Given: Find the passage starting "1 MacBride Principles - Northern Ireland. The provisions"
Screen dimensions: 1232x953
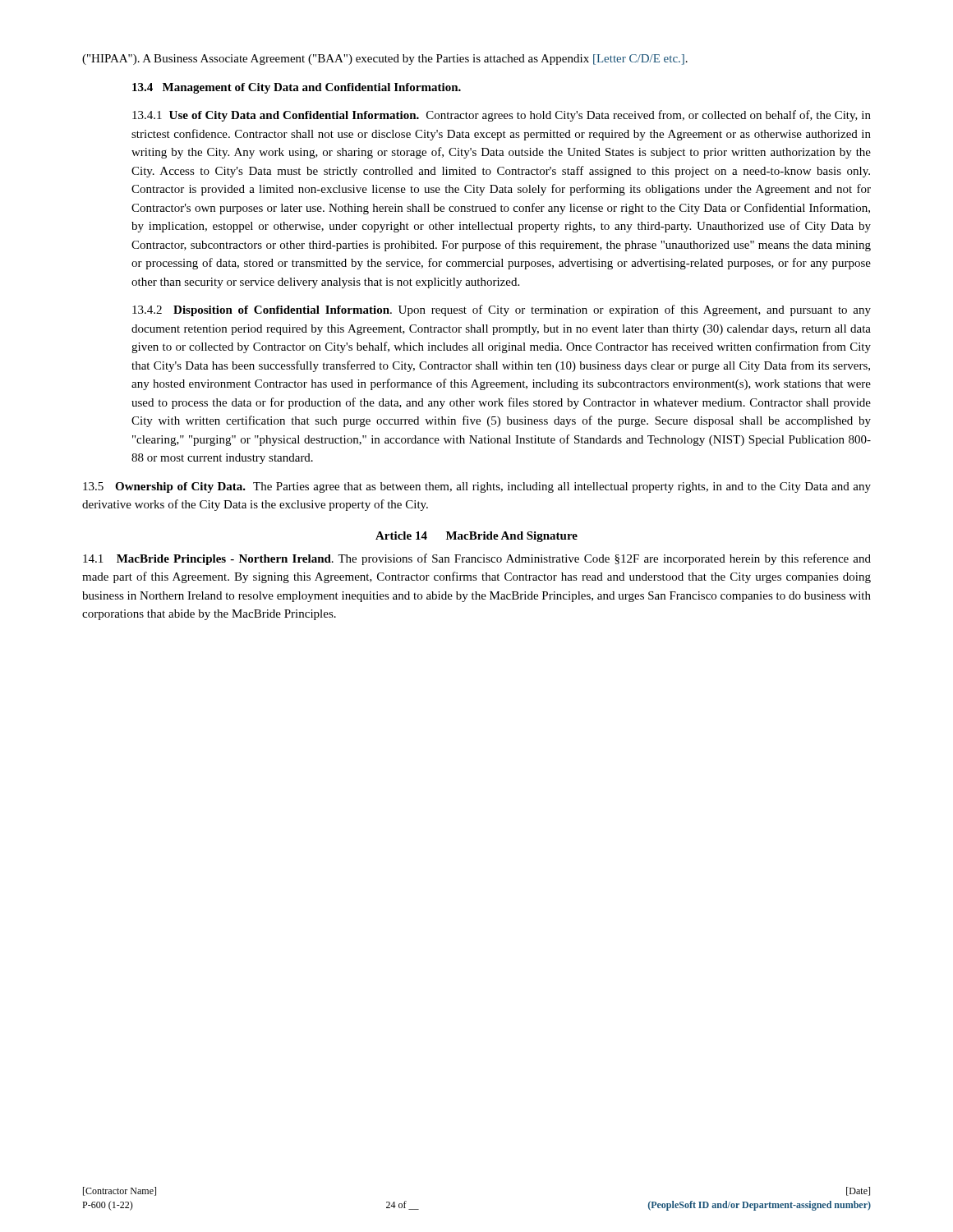Looking at the screenshot, I should click(476, 586).
